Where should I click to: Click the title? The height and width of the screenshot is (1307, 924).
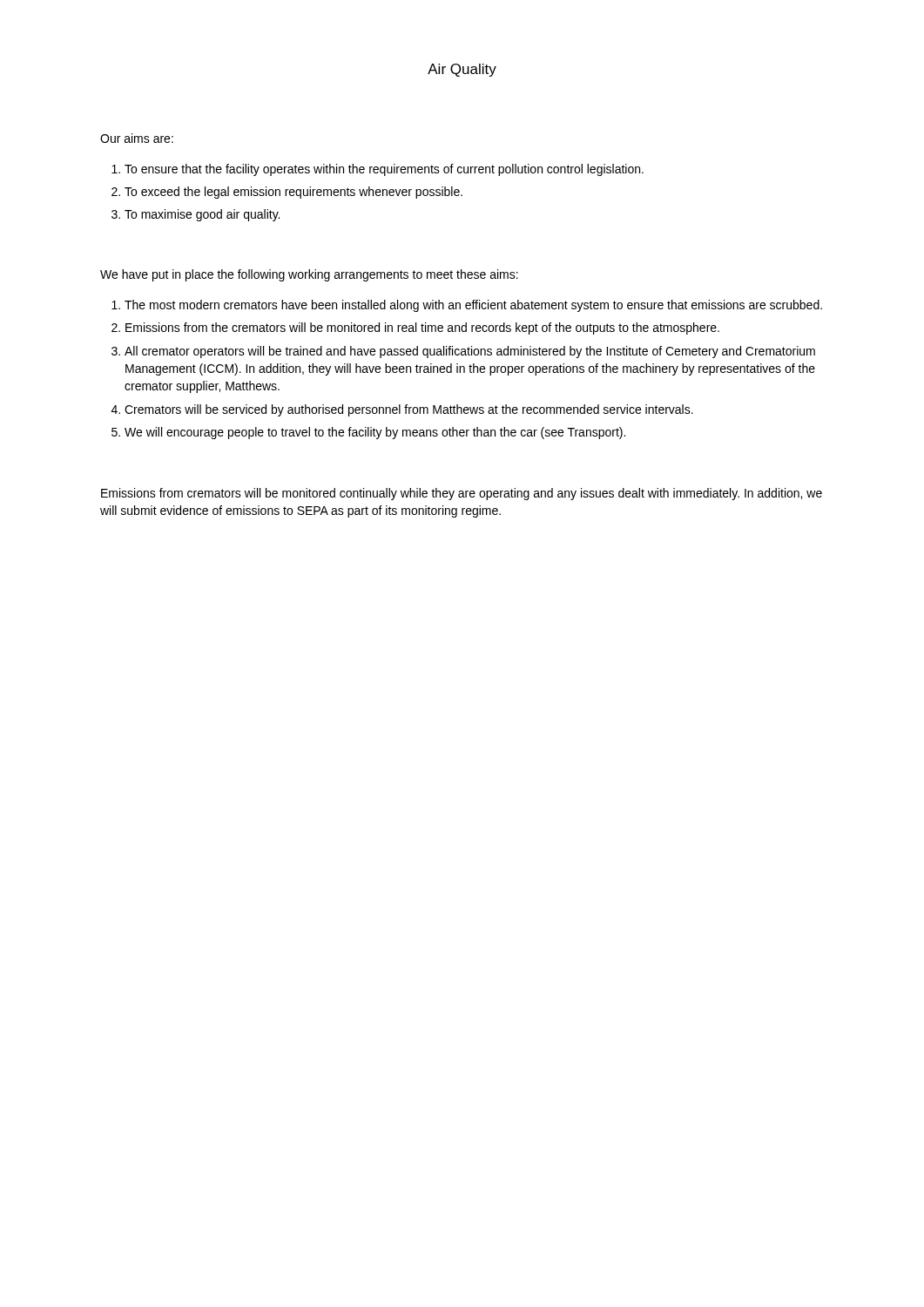(x=462, y=69)
